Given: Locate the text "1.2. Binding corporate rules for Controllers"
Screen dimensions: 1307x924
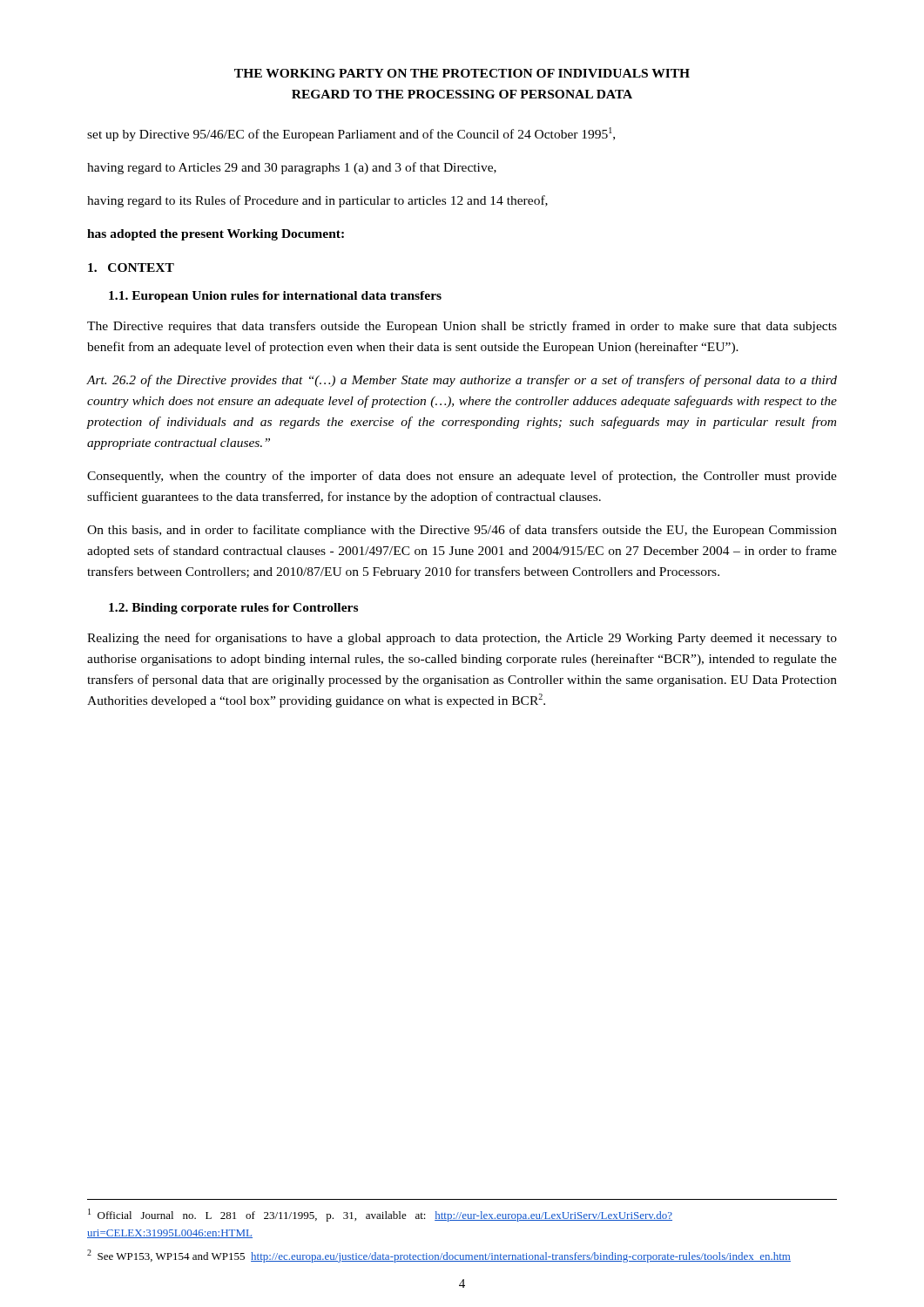Looking at the screenshot, I should [x=233, y=607].
